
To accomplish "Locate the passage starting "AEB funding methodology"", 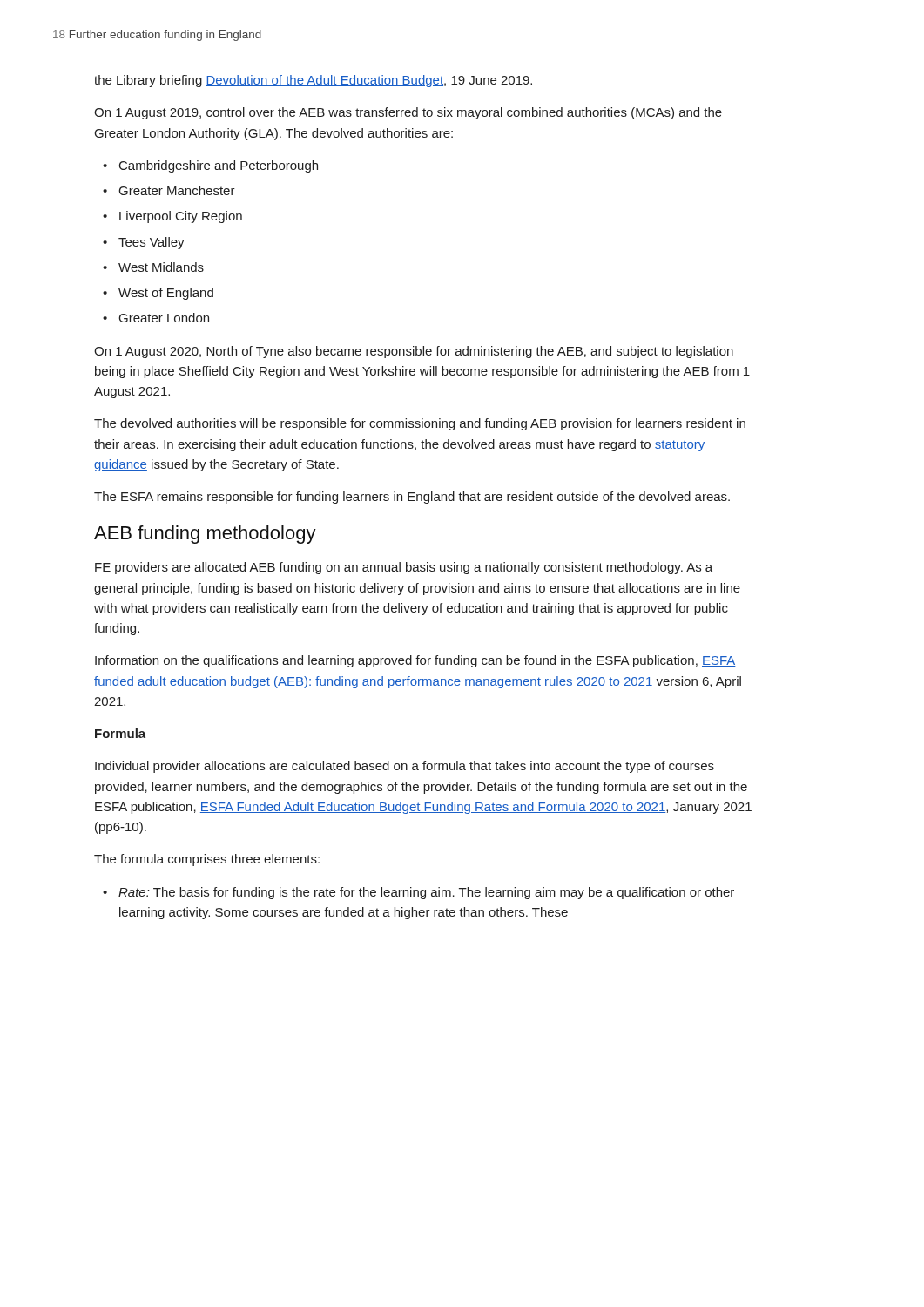I will point(205,535).
